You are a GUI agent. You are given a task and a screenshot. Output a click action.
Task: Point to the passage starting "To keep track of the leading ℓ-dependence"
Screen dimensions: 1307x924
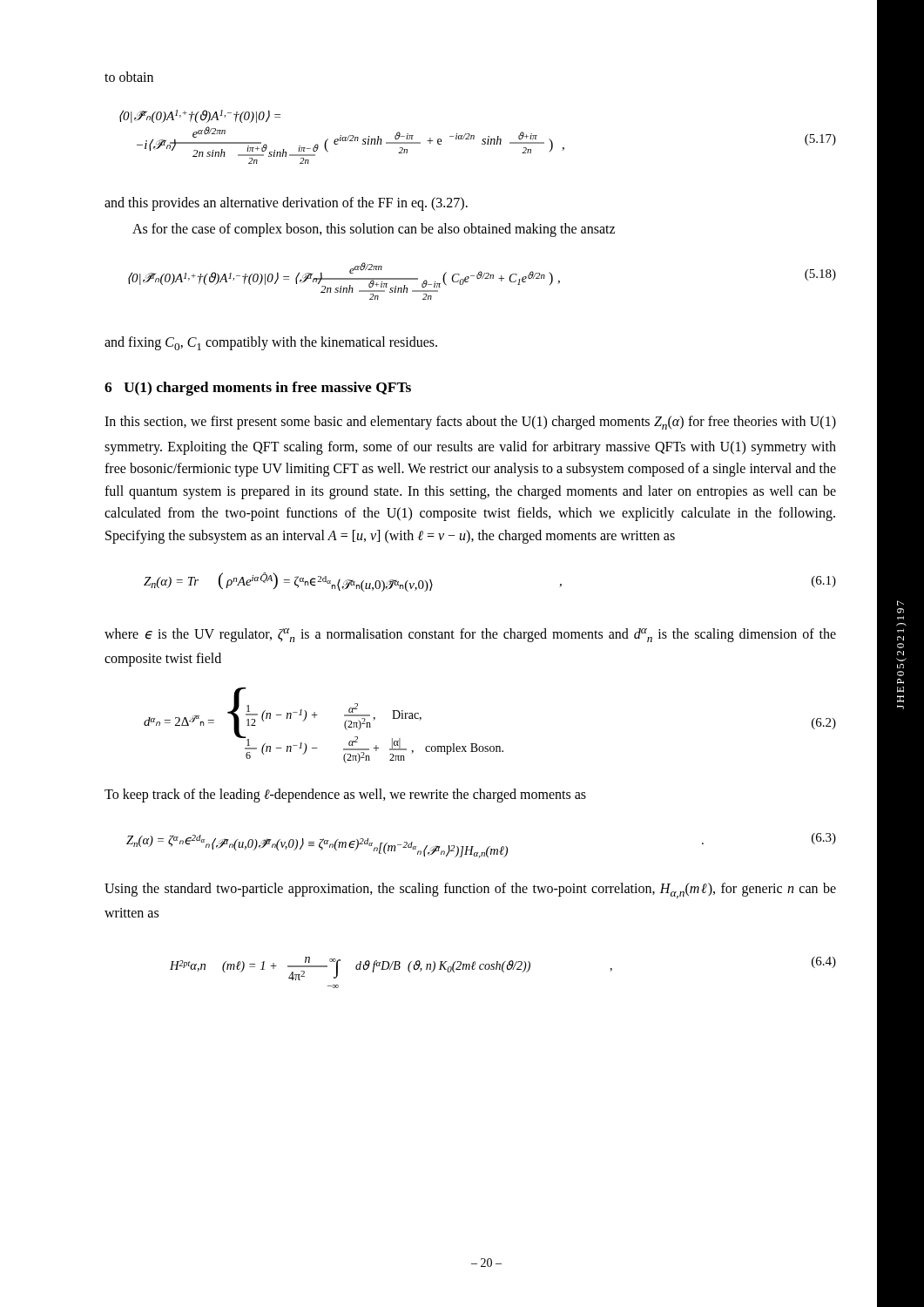click(x=345, y=794)
